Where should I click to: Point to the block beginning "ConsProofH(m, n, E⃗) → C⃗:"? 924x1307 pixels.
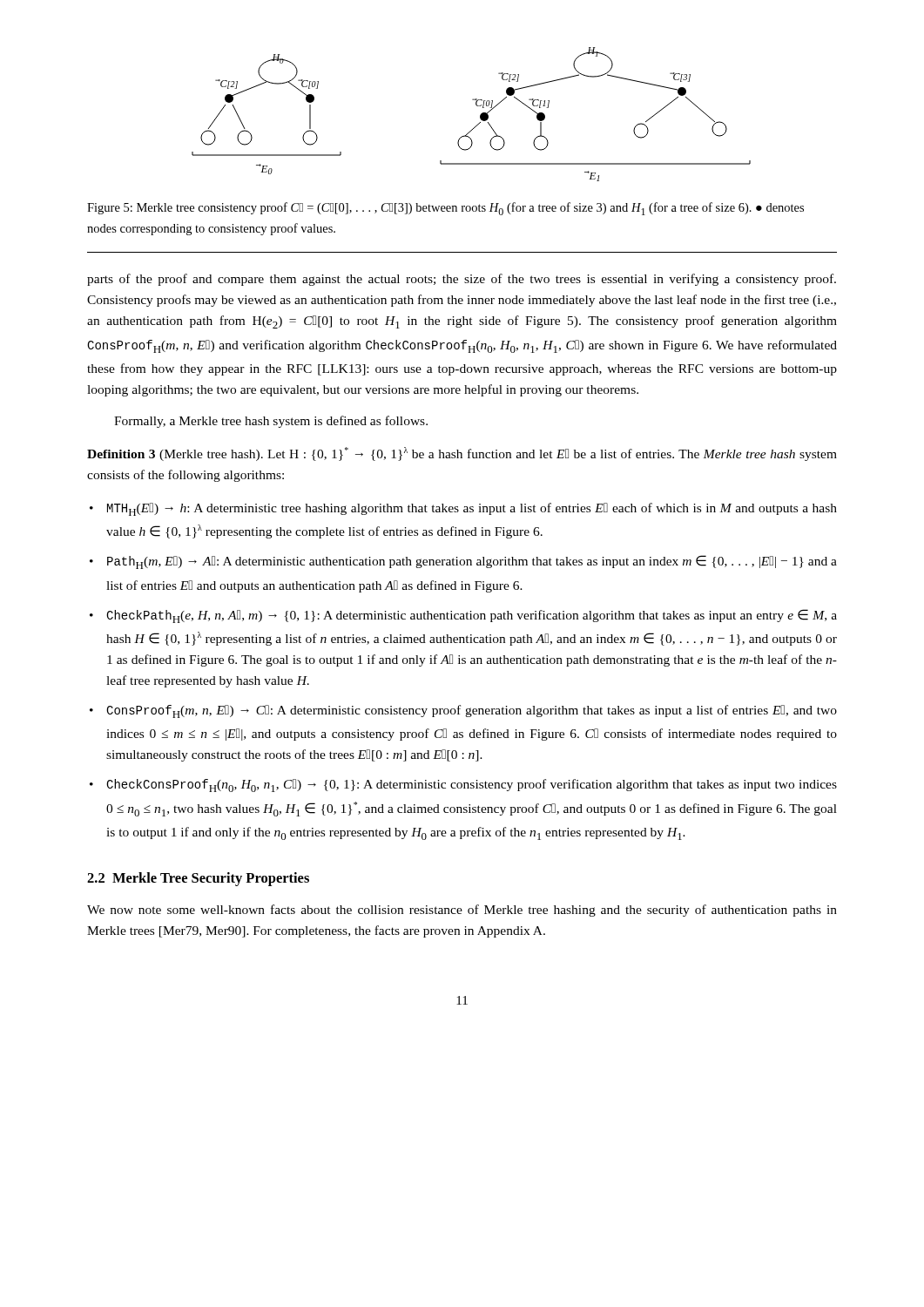point(472,732)
